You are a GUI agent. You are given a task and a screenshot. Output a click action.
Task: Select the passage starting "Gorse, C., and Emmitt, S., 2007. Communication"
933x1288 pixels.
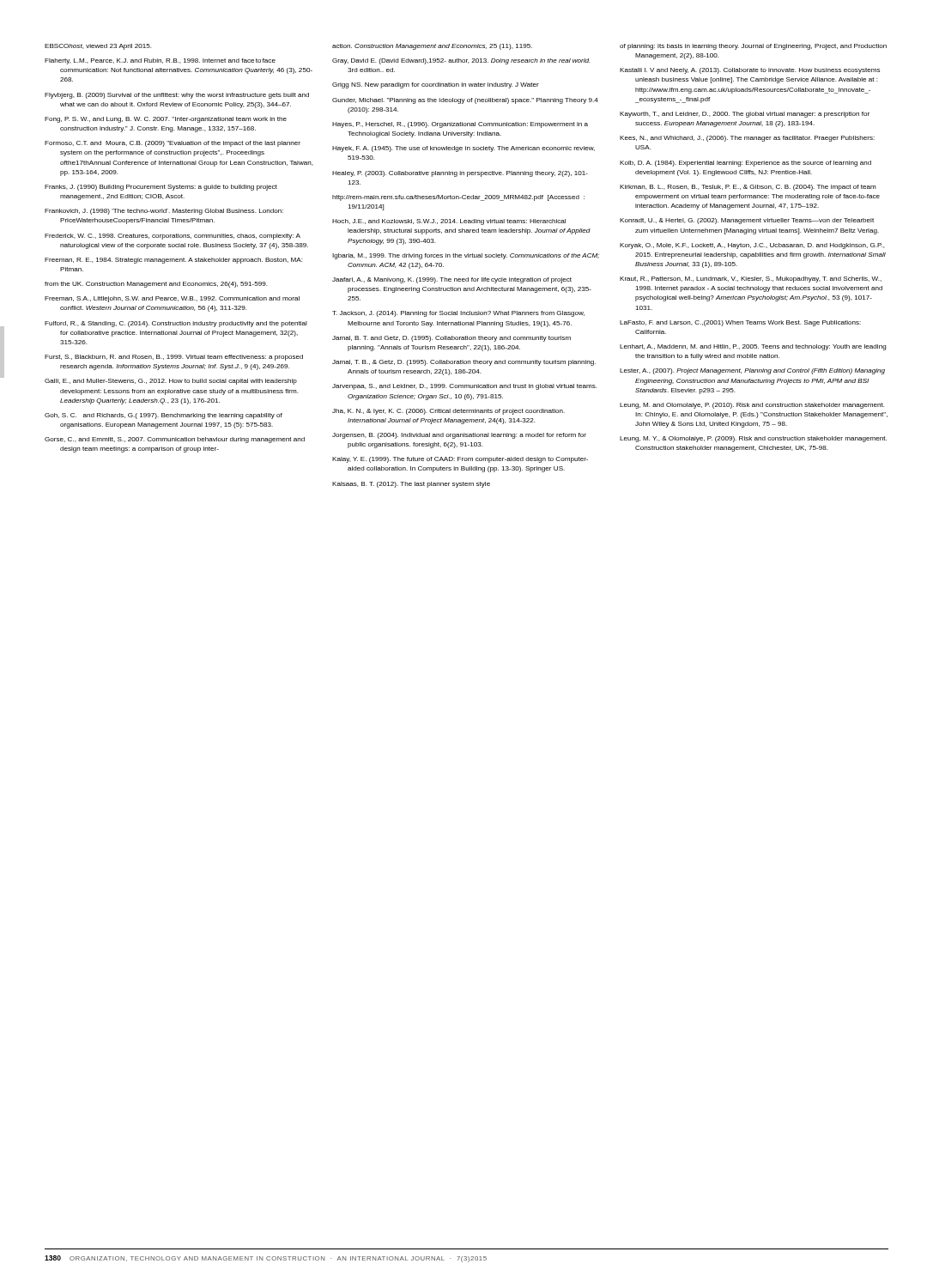click(175, 444)
